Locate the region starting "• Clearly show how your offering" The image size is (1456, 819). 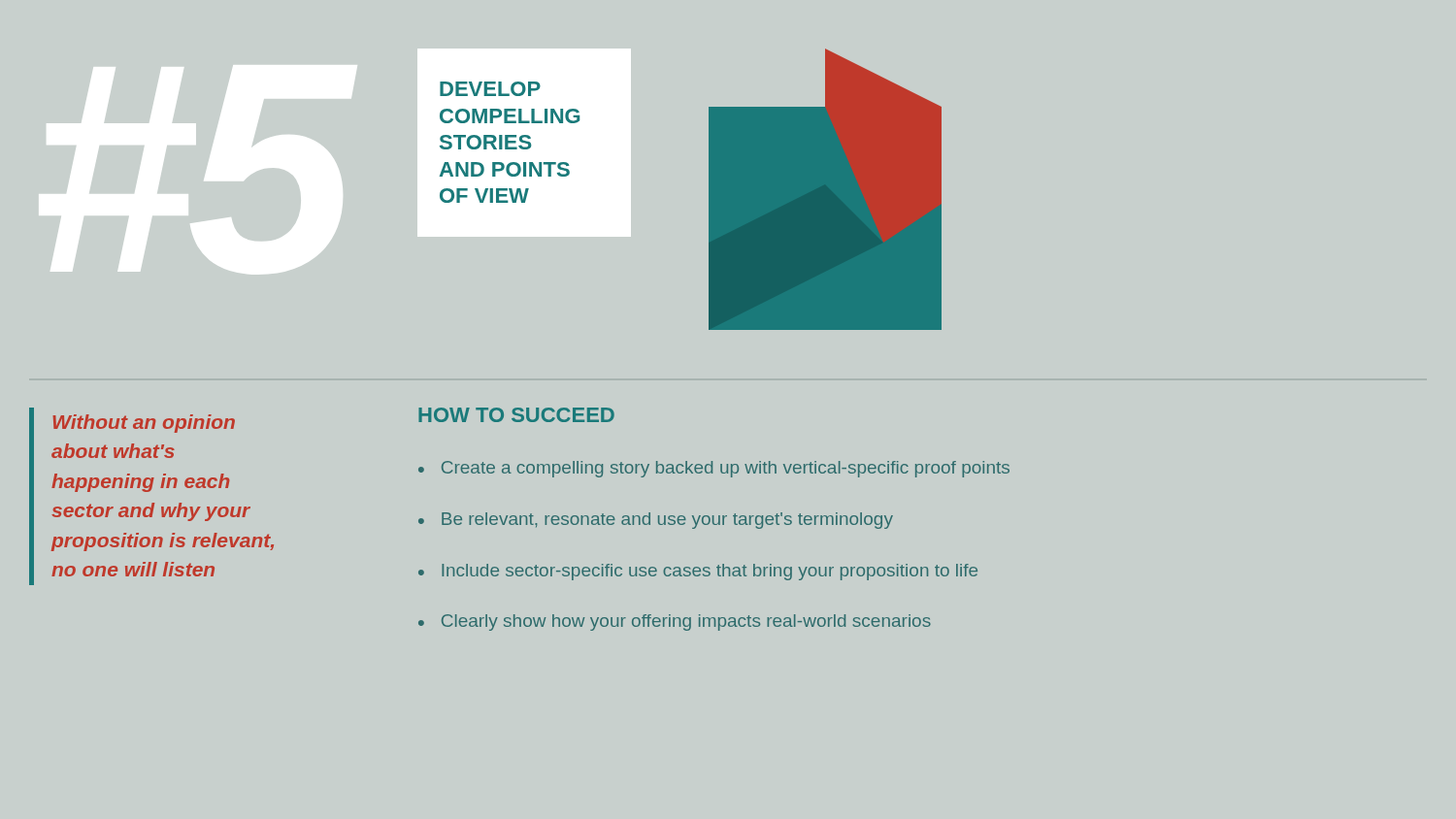[x=674, y=624]
